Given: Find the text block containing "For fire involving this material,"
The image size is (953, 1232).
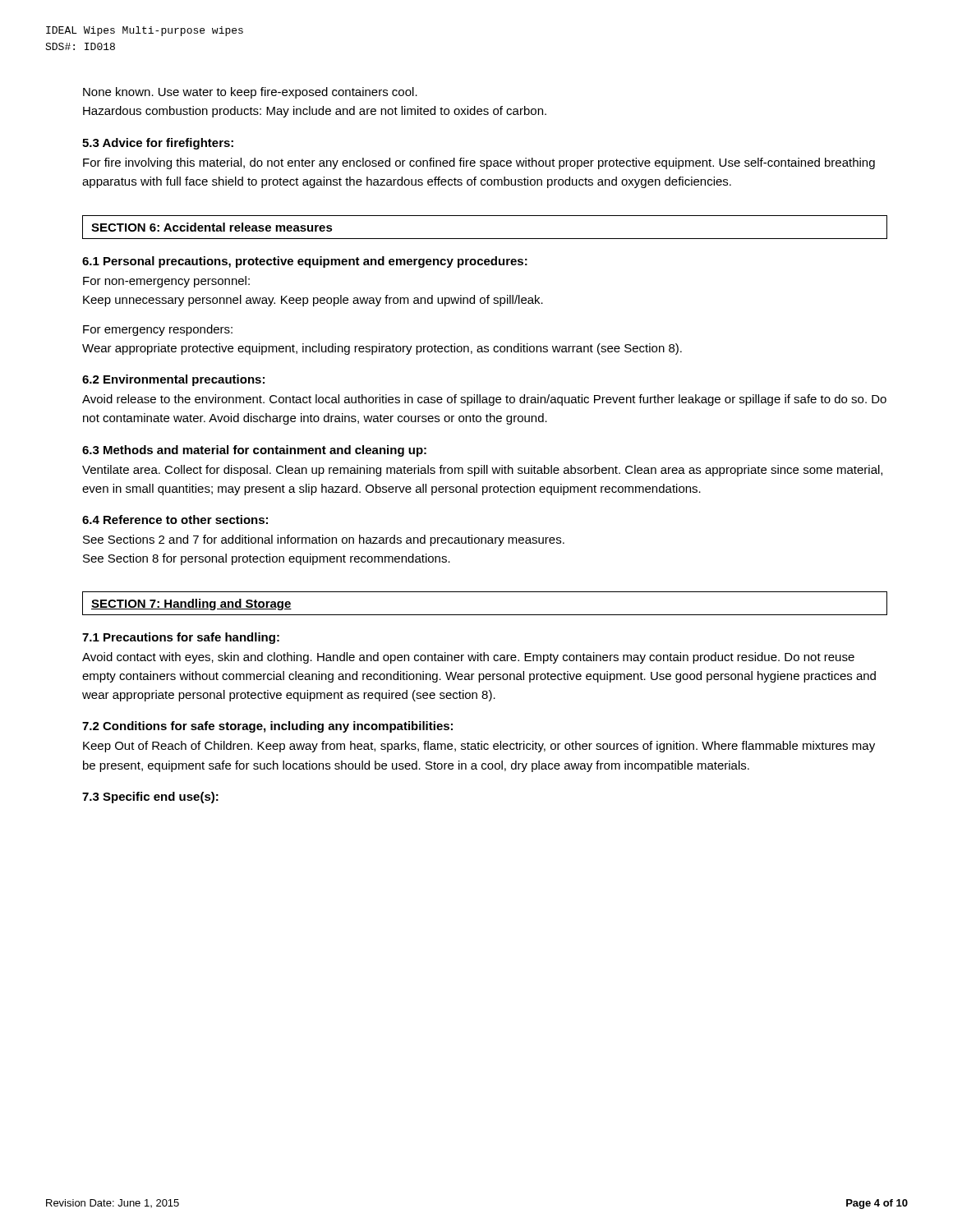Looking at the screenshot, I should tap(479, 171).
